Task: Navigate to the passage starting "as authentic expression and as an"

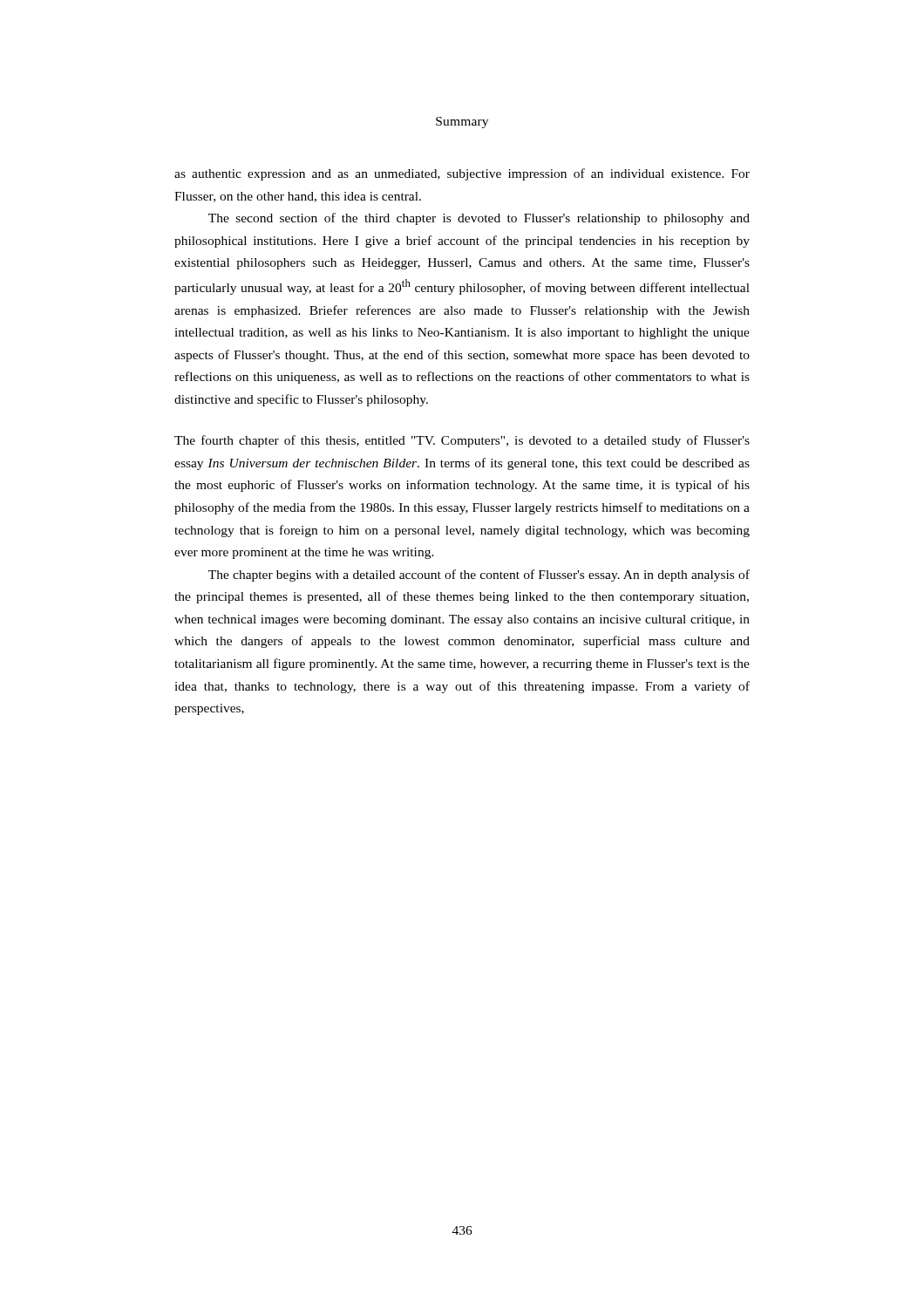Action: click(x=462, y=286)
